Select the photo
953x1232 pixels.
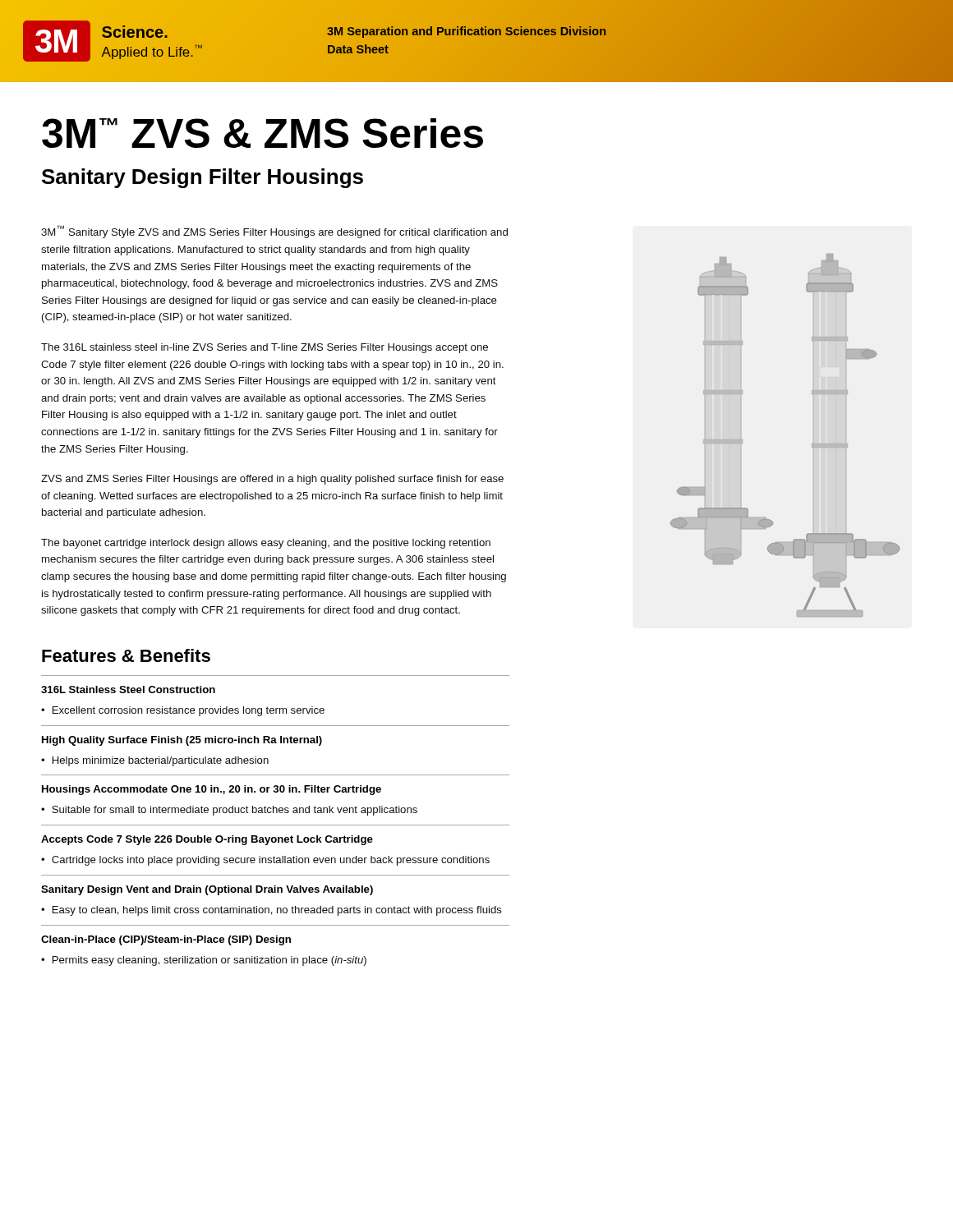pyautogui.click(x=772, y=427)
